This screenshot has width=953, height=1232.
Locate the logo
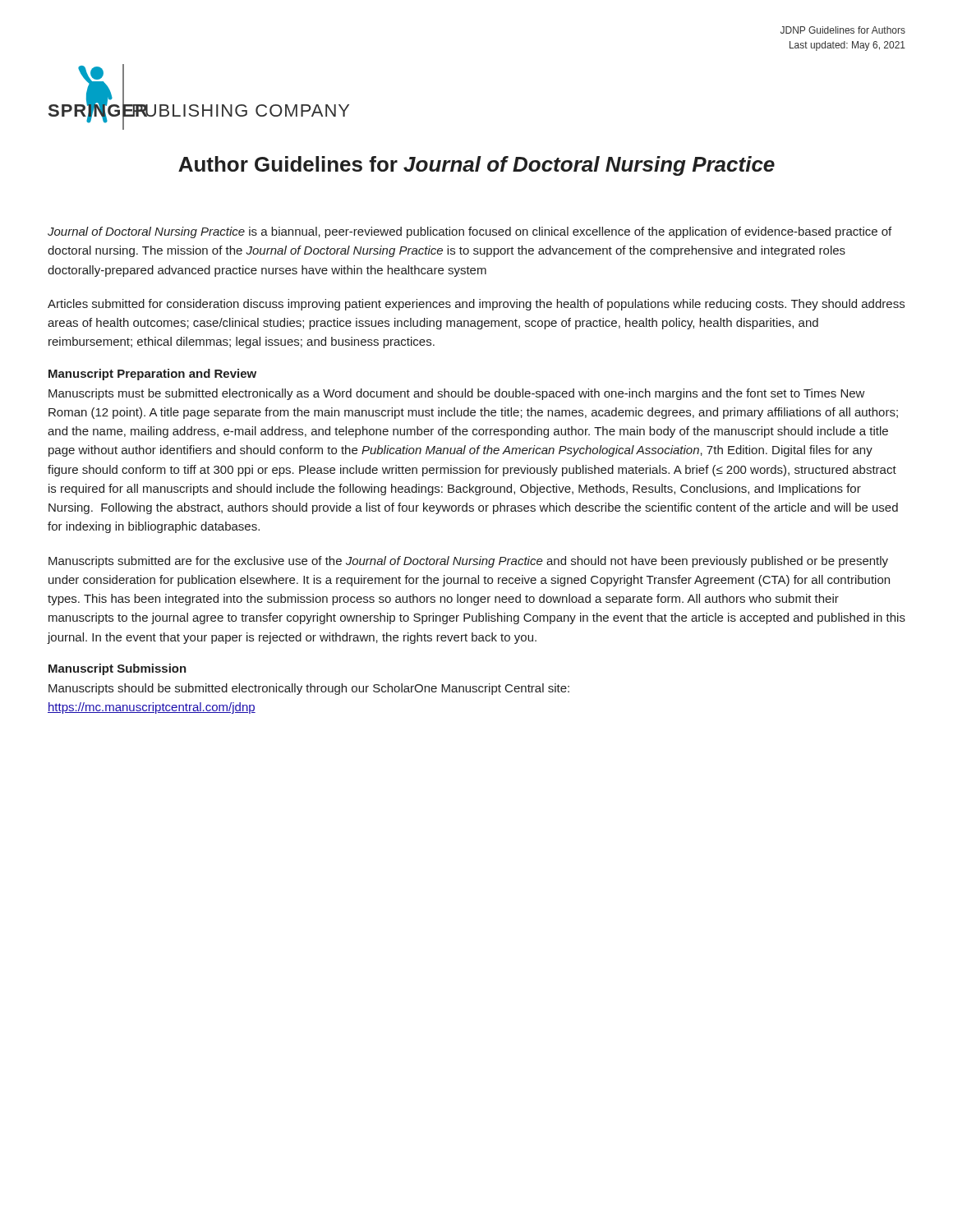click(x=200, y=99)
